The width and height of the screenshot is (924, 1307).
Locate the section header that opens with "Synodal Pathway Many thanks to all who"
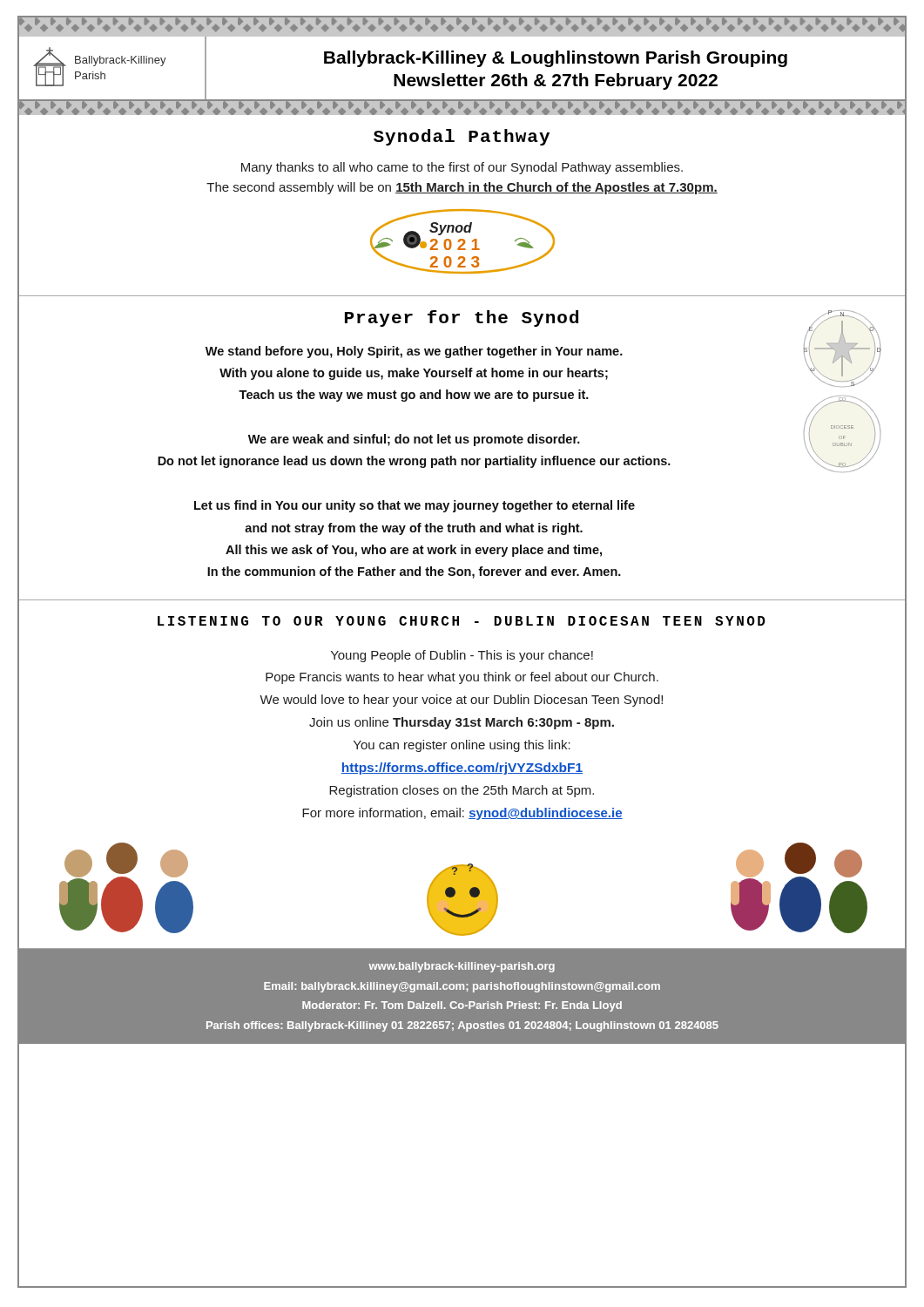pyautogui.click(x=462, y=203)
